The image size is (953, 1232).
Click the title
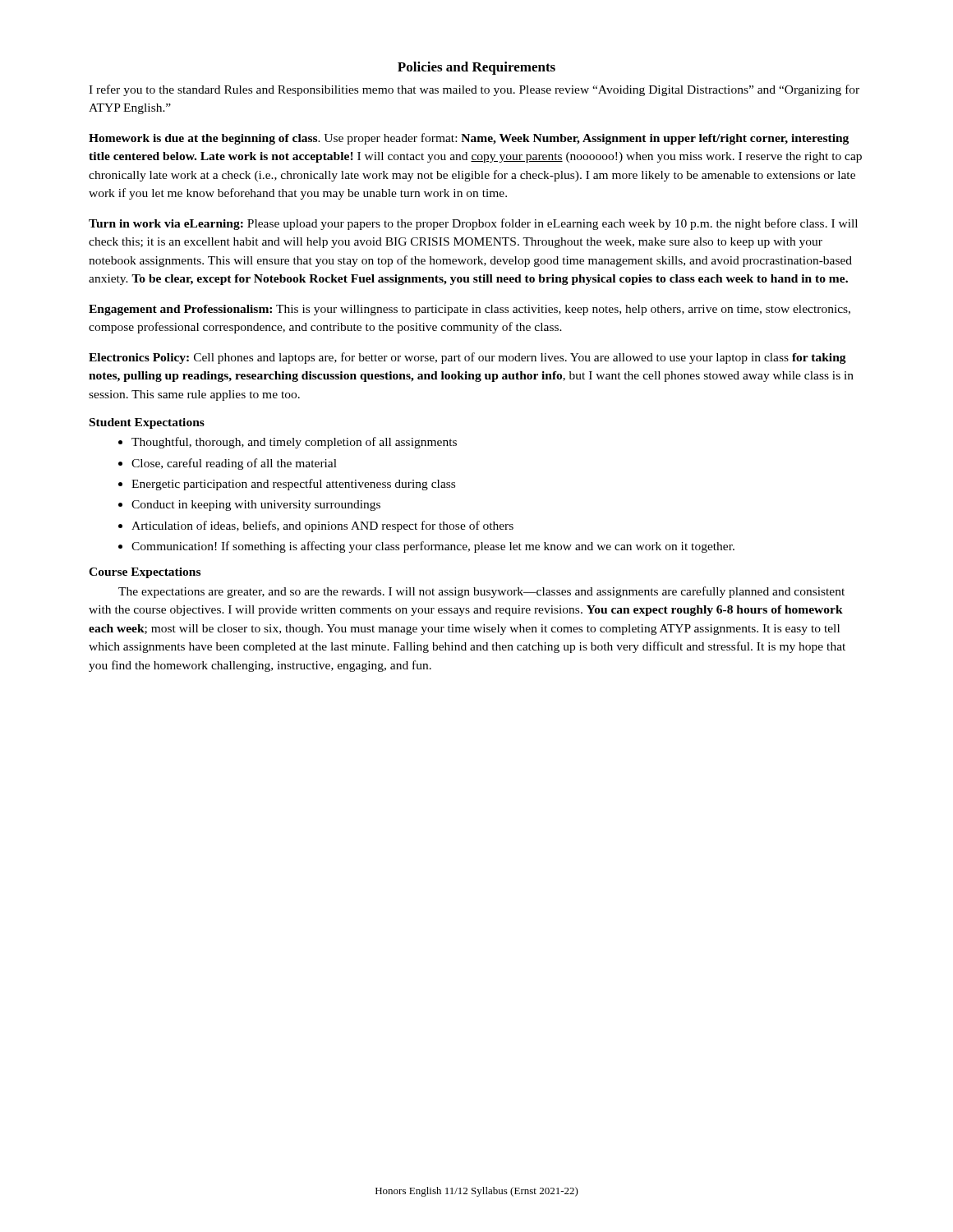click(476, 67)
